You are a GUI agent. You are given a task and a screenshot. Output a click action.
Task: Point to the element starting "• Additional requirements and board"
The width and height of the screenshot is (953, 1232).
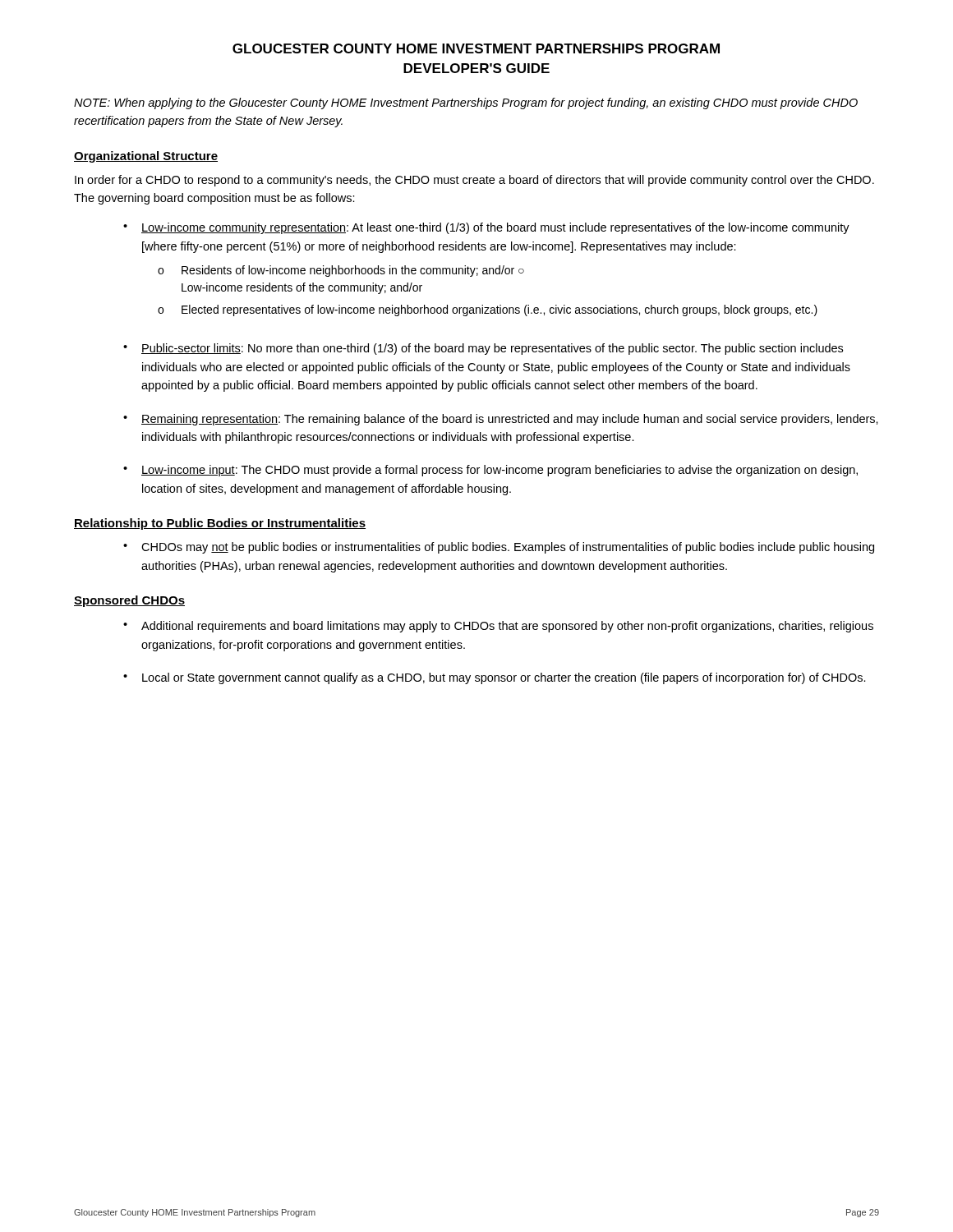[x=501, y=636]
